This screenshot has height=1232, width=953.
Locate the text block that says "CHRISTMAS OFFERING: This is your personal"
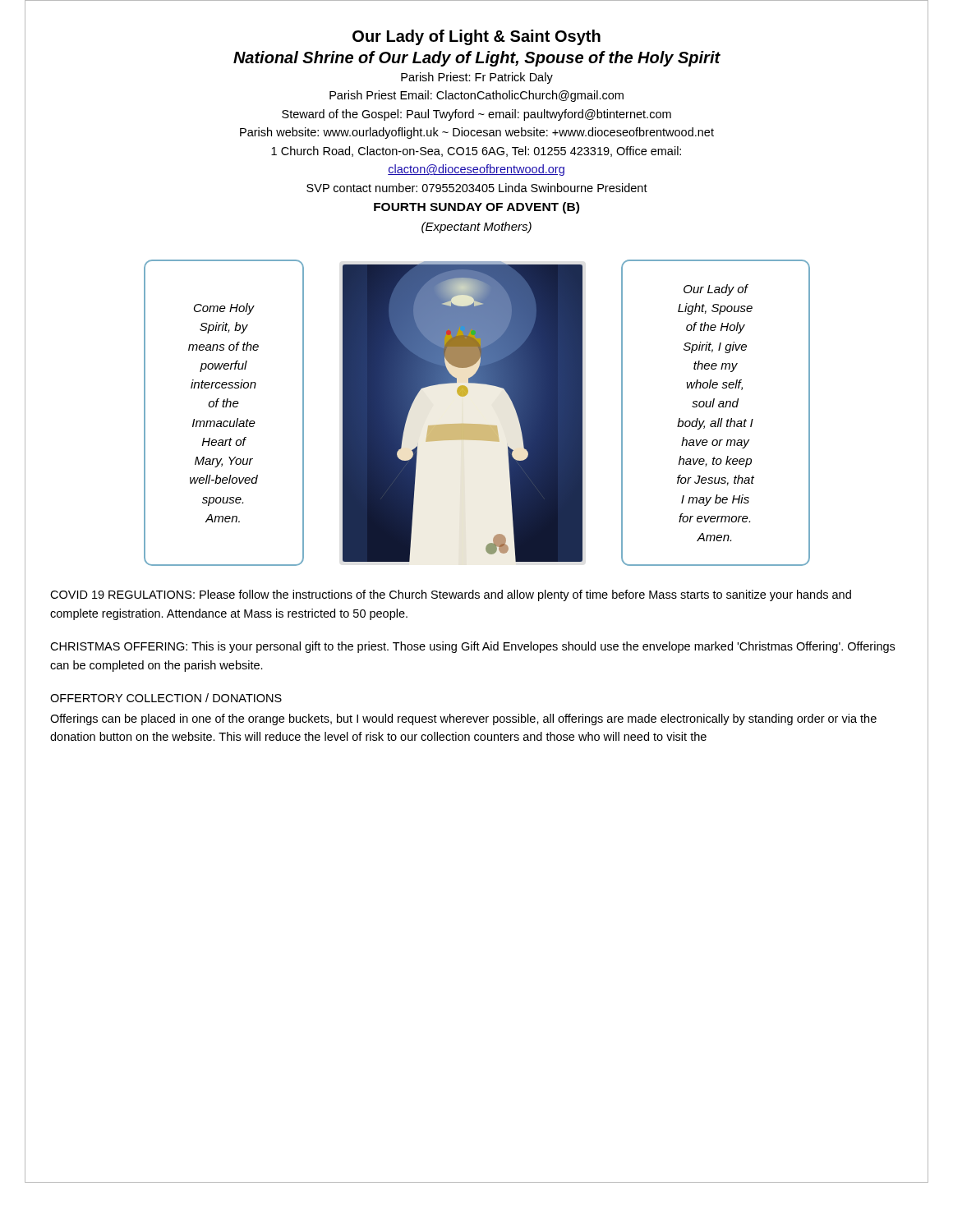(x=473, y=656)
